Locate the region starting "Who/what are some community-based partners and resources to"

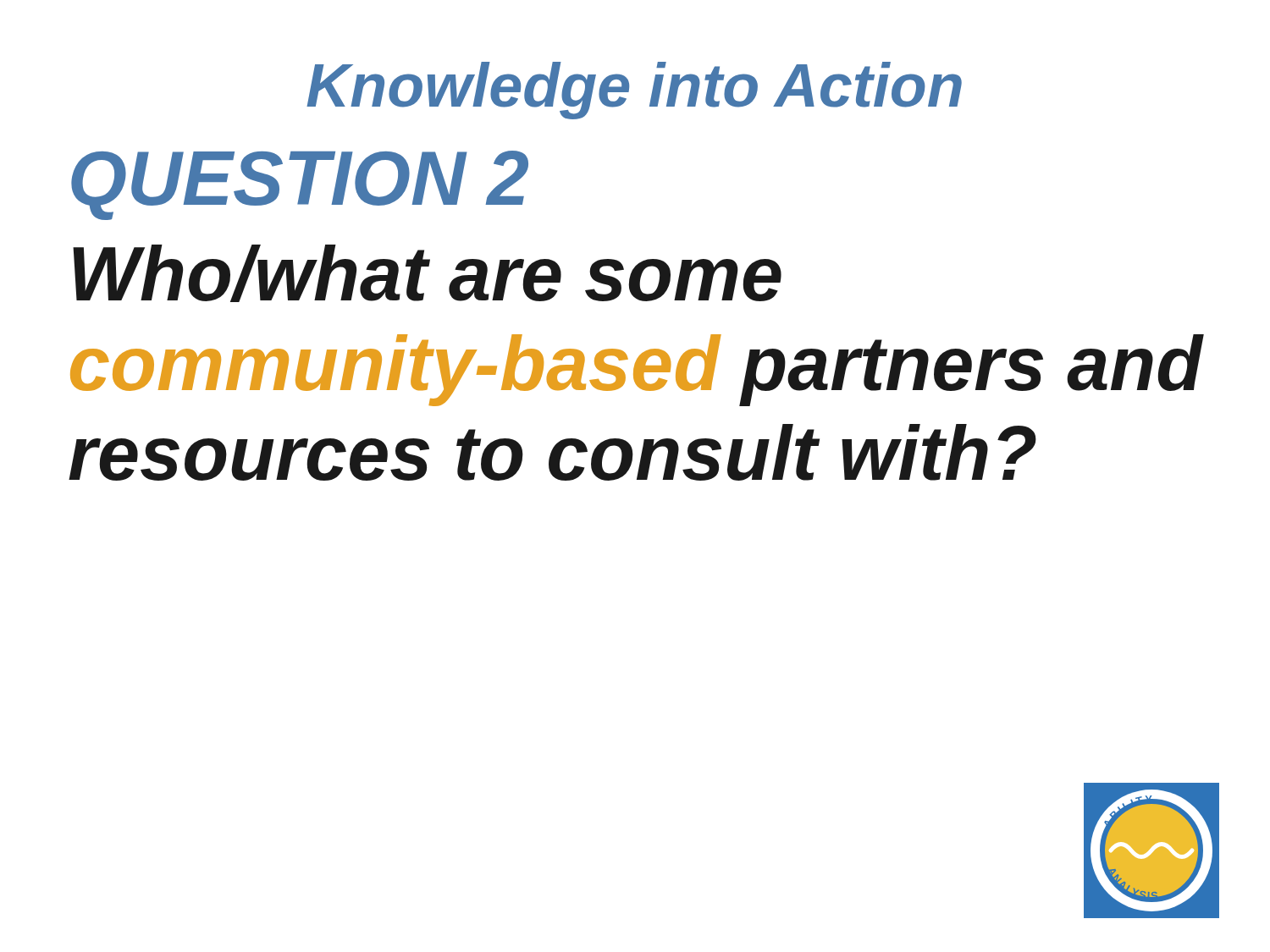pos(635,364)
